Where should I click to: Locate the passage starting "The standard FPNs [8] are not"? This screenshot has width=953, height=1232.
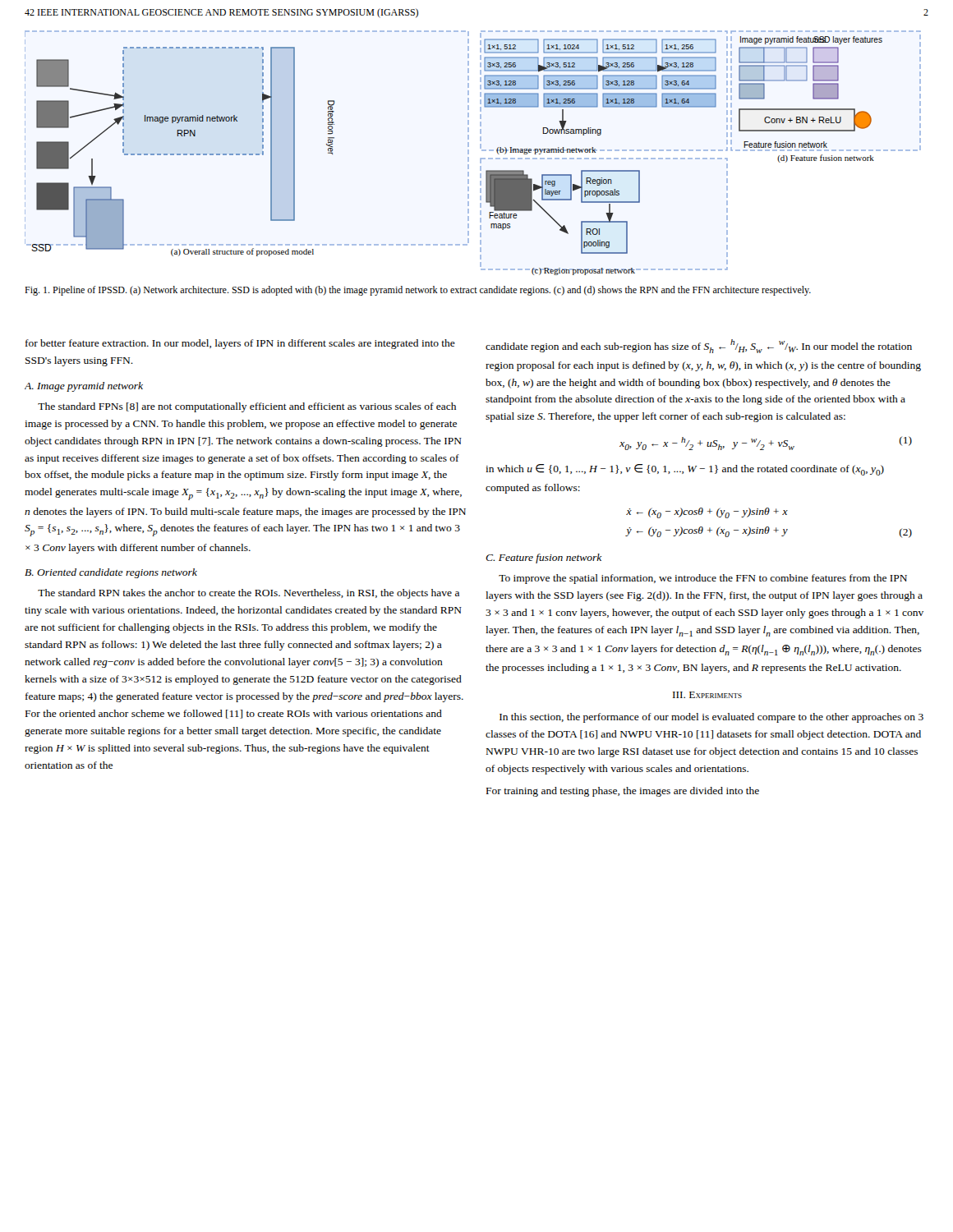245,476
